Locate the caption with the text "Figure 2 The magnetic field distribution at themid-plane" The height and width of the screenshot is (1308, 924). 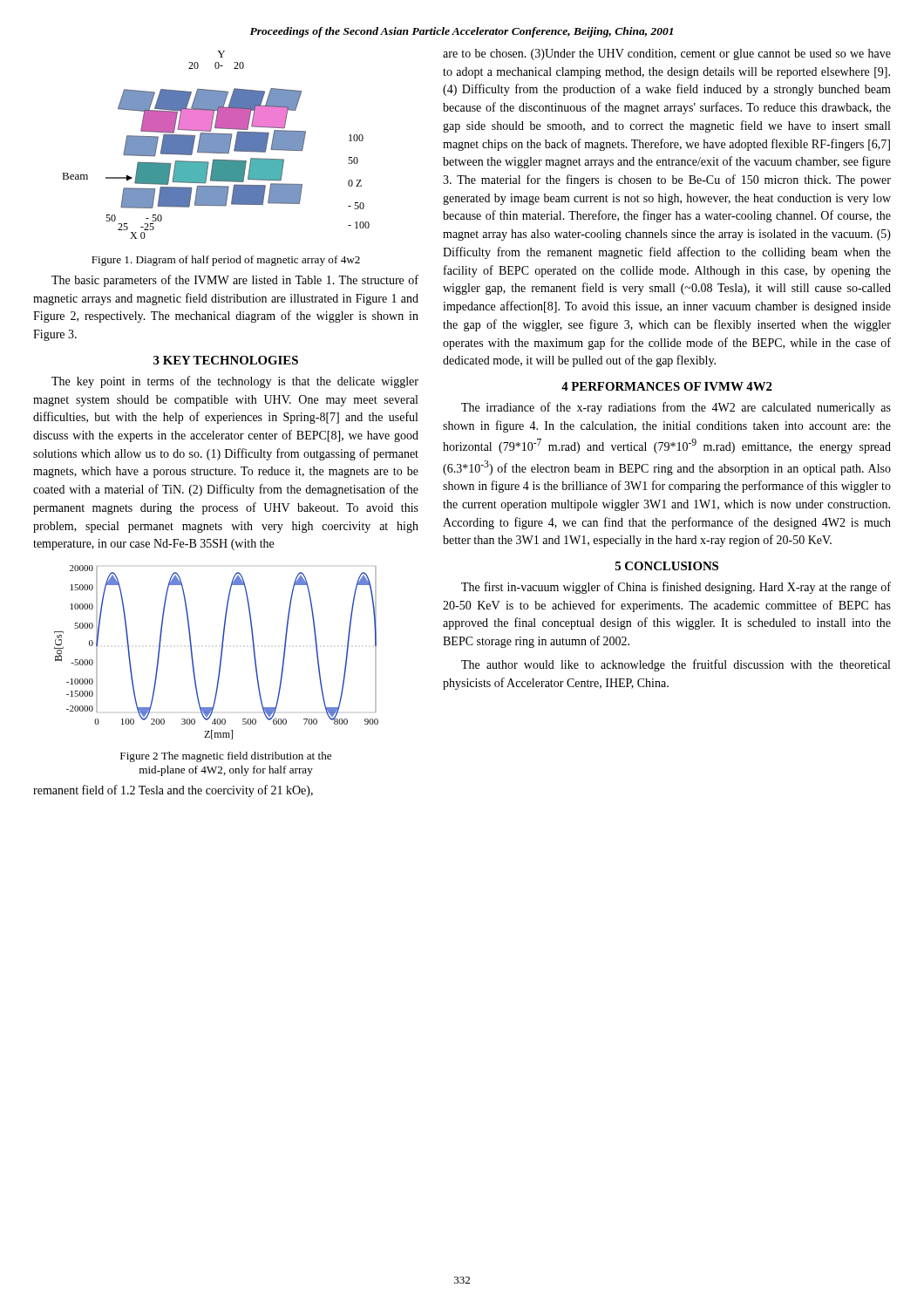226,763
